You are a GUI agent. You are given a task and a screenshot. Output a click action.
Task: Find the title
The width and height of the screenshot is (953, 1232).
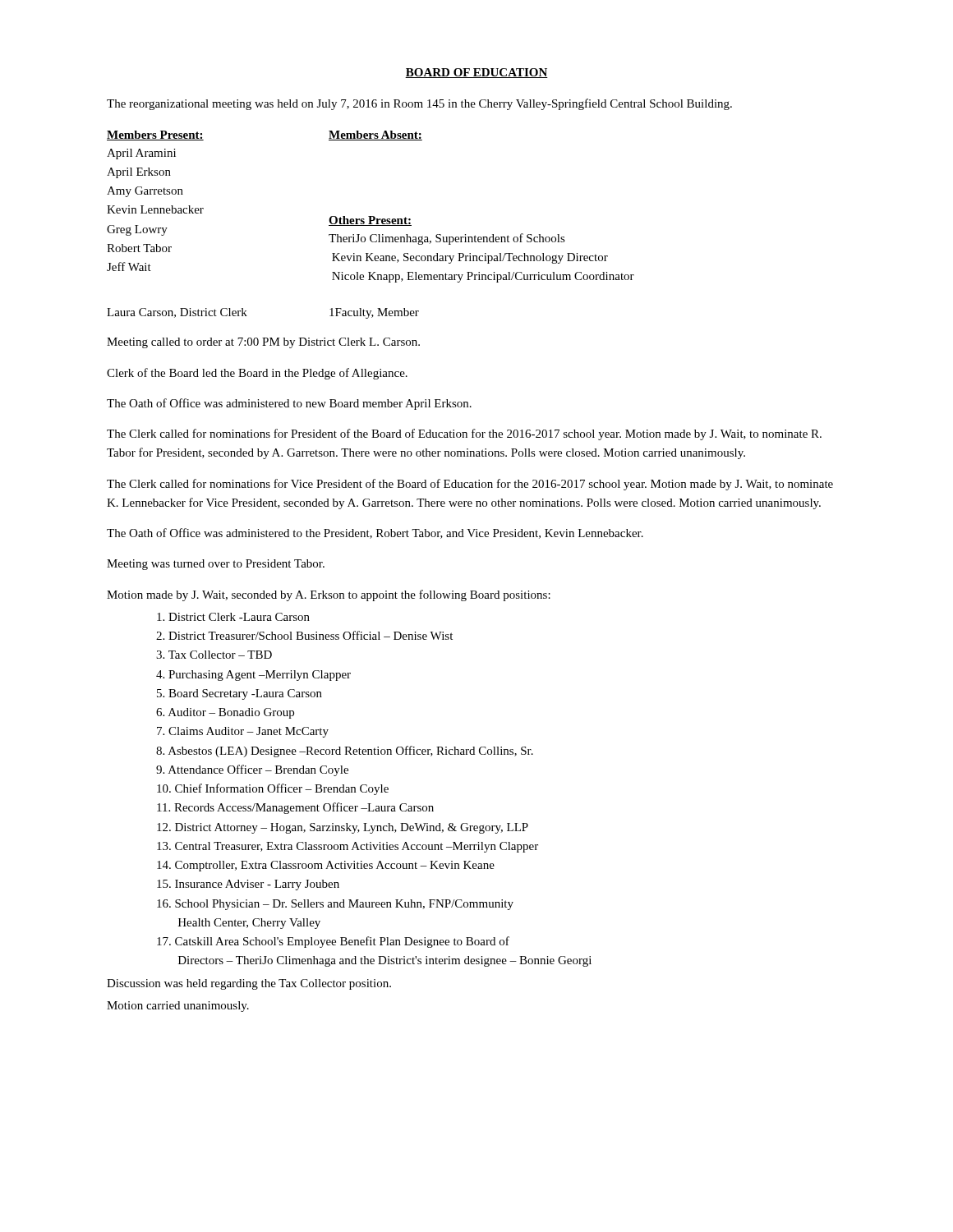point(476,72)
